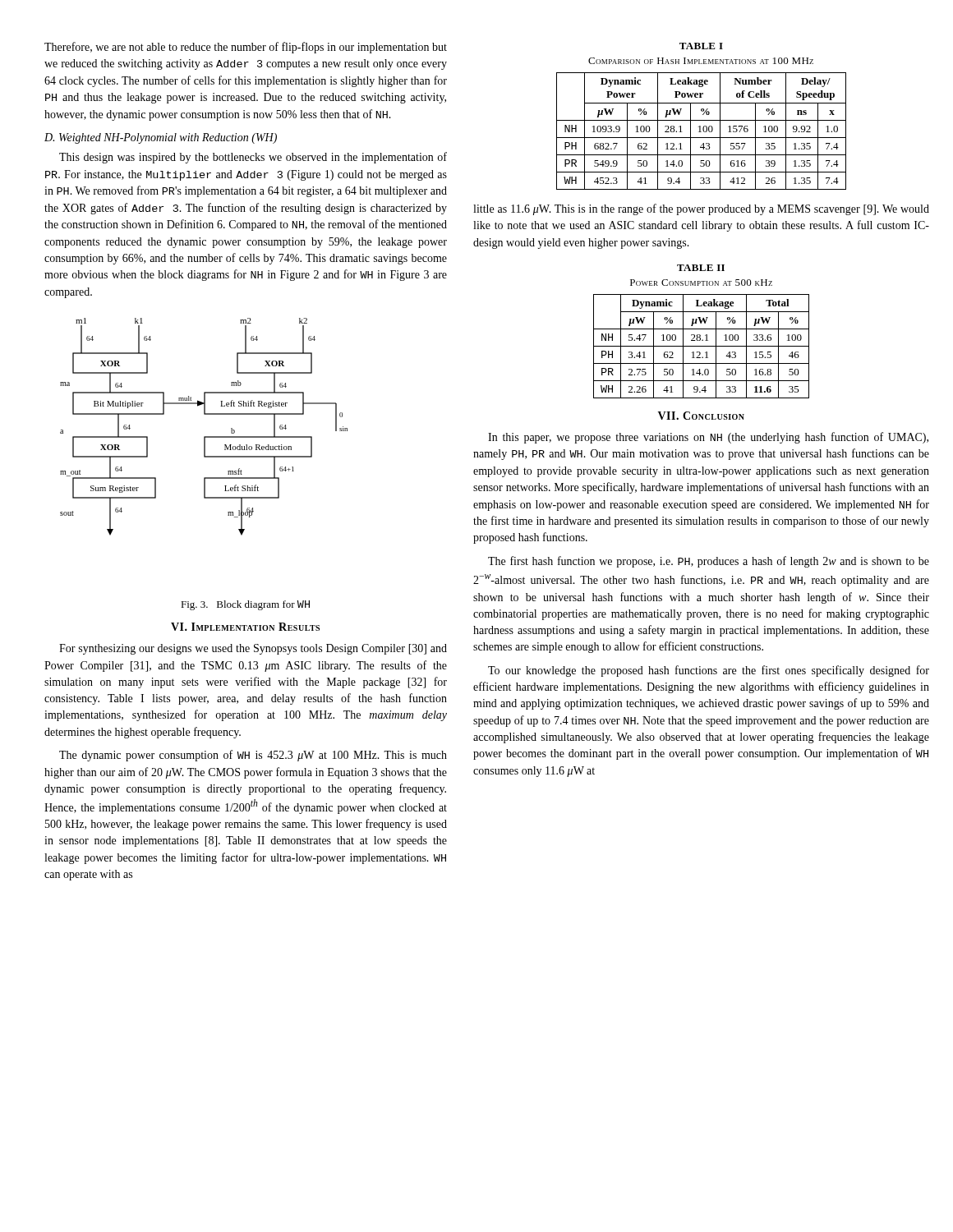Locate the block of text that opens with "little as 11.6 μW. This"

[701, 226]
